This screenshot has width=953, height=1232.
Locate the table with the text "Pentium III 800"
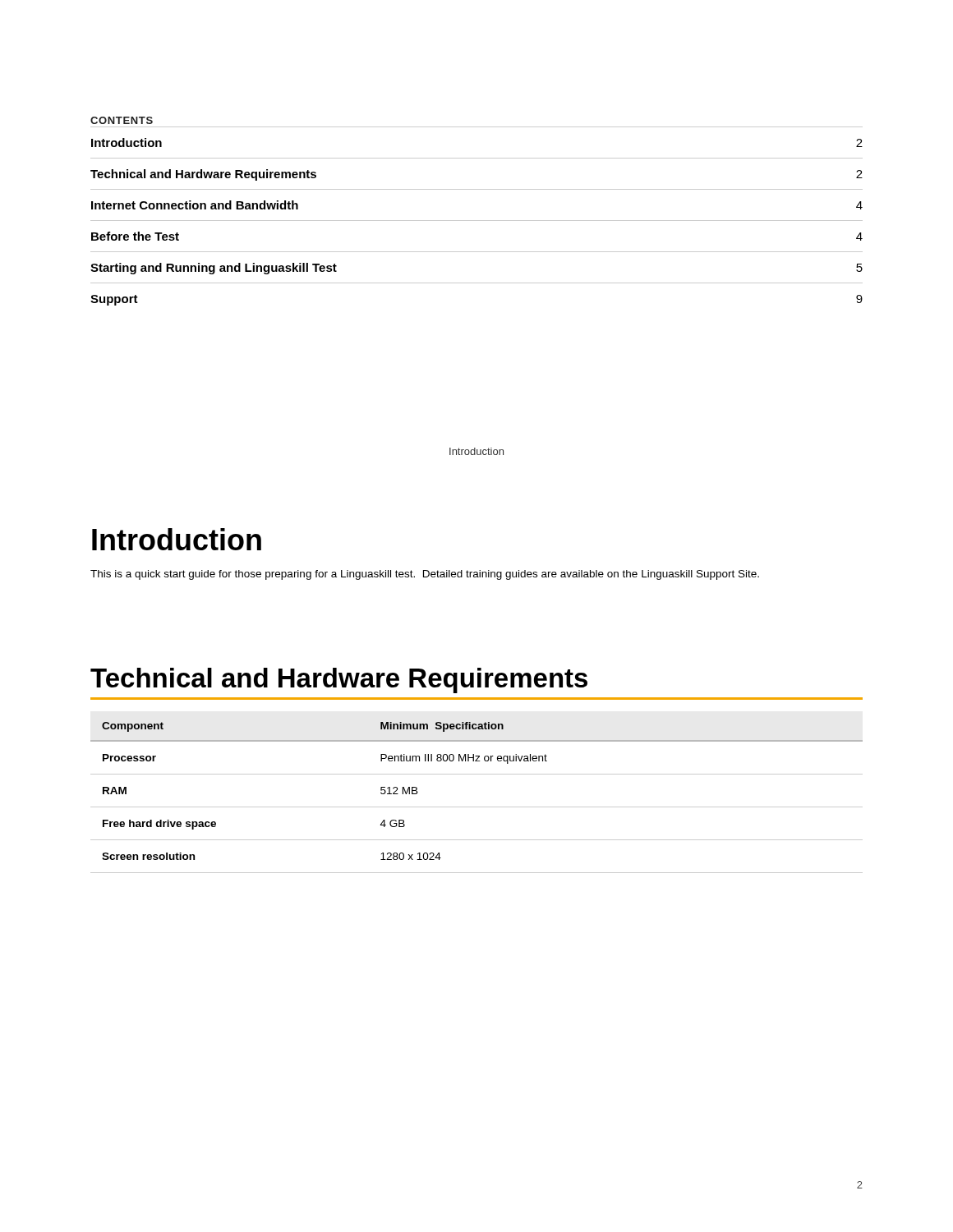[476, 792]
